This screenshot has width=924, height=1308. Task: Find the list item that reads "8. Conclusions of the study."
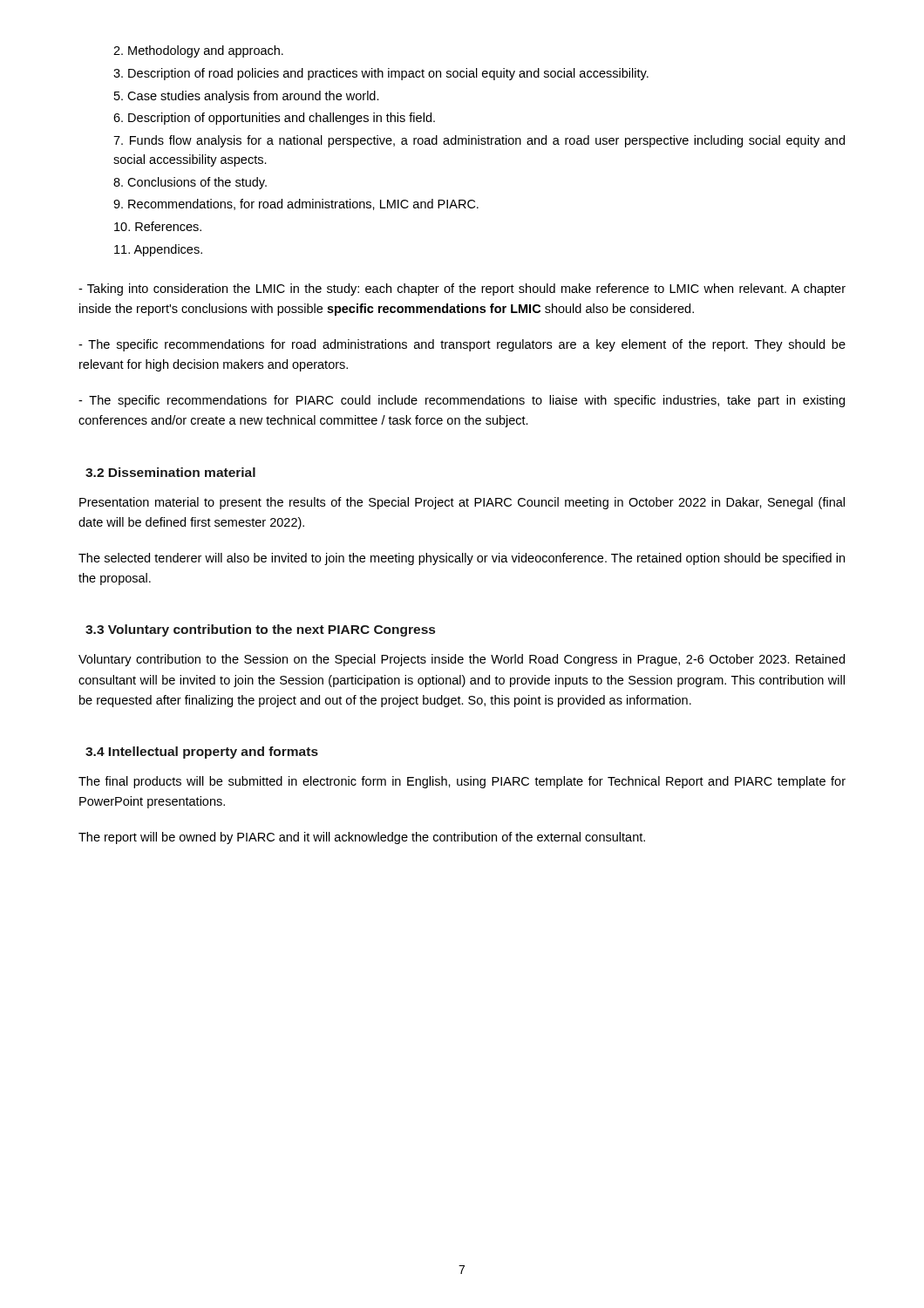(190, 182)
